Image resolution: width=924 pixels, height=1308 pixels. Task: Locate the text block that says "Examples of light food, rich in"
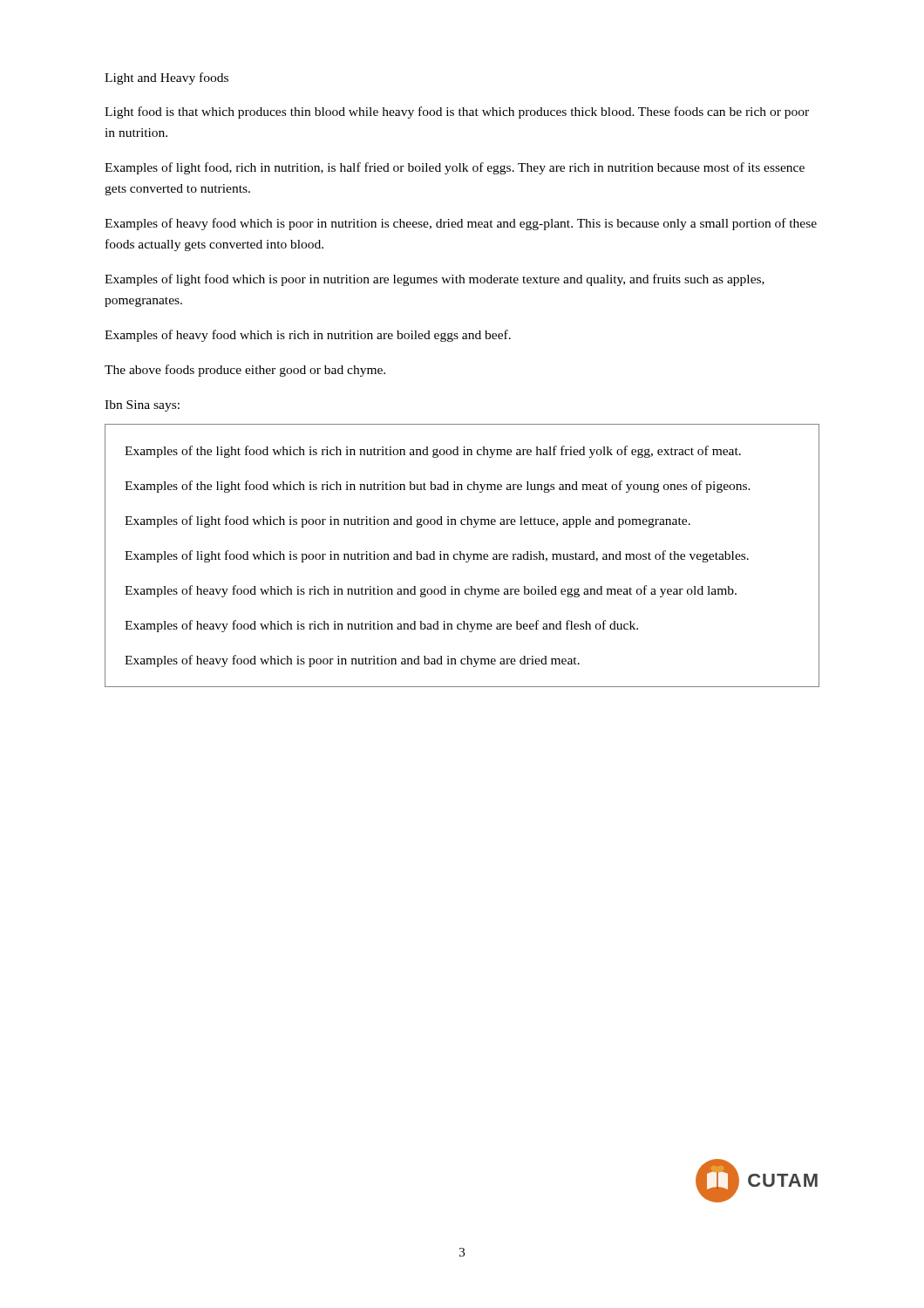(x=455, y=177)
